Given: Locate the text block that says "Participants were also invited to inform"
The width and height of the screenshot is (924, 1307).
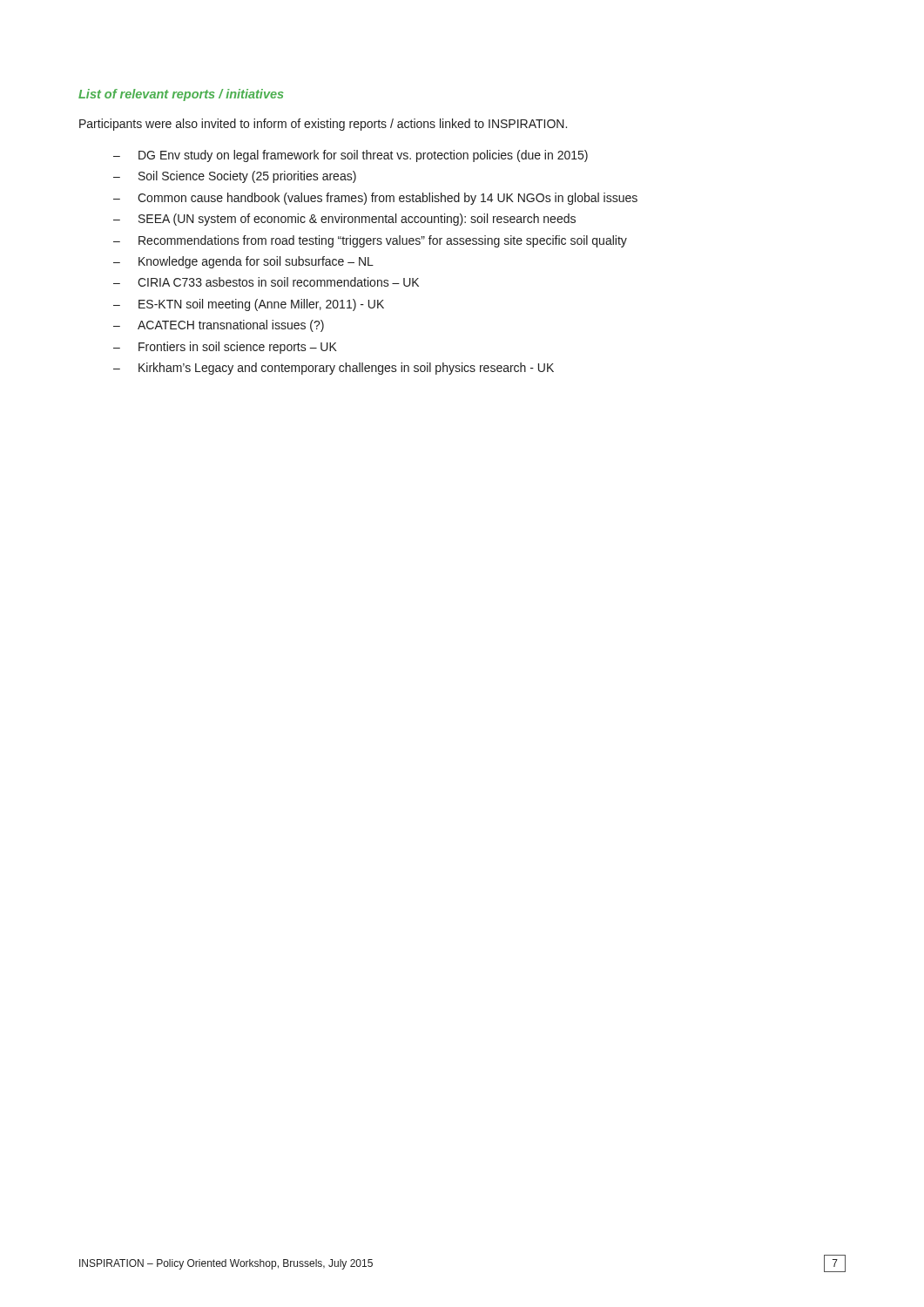Looking at the screenshot, I should pyautogui.click(x=323, y=124).
